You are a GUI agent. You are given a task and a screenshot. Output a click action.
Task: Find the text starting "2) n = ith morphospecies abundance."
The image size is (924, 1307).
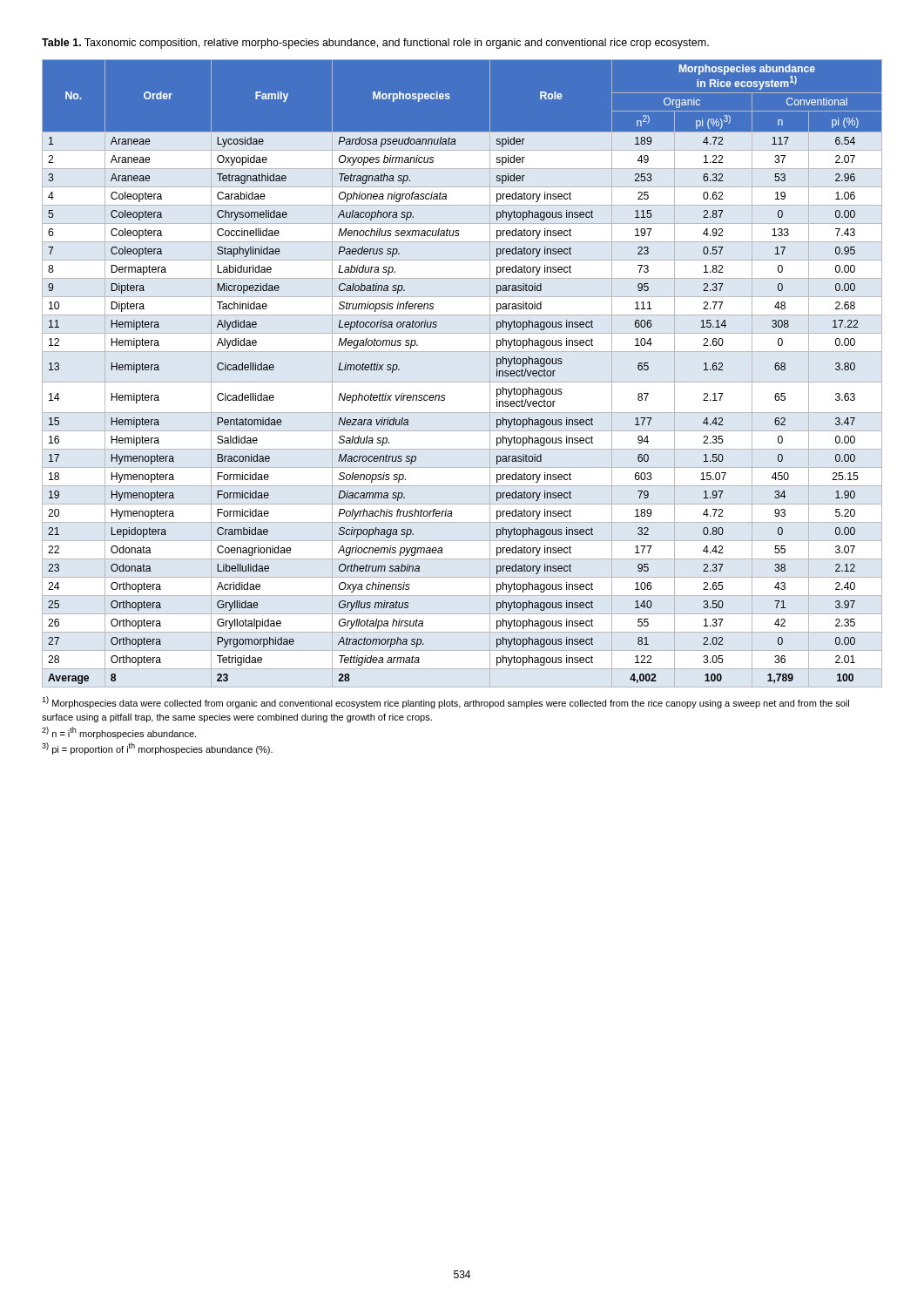119,732
